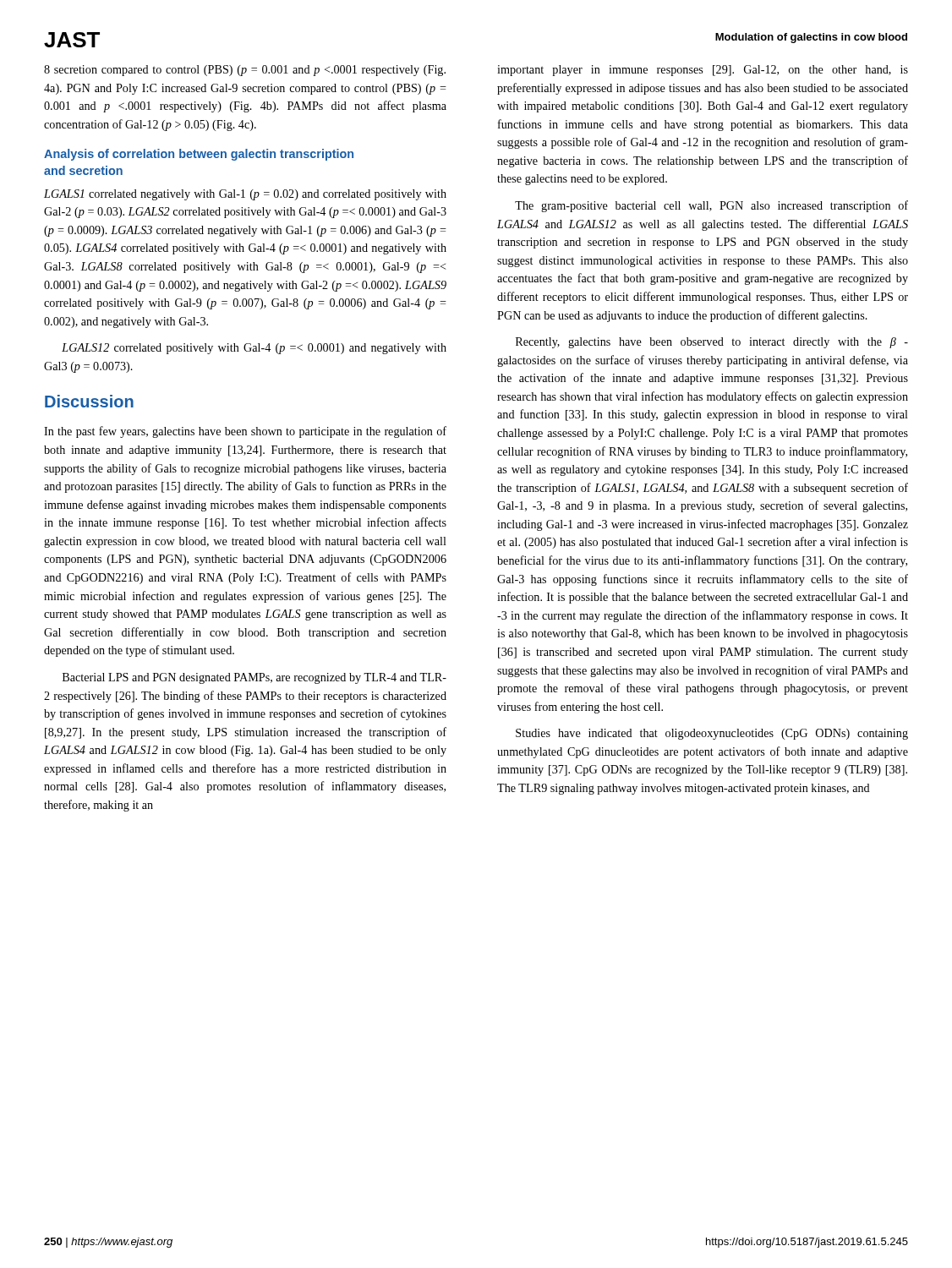952x1268 pixels.
Task: Select the section header that says "Analysis of correlation between galectin"
Action: 245,163
